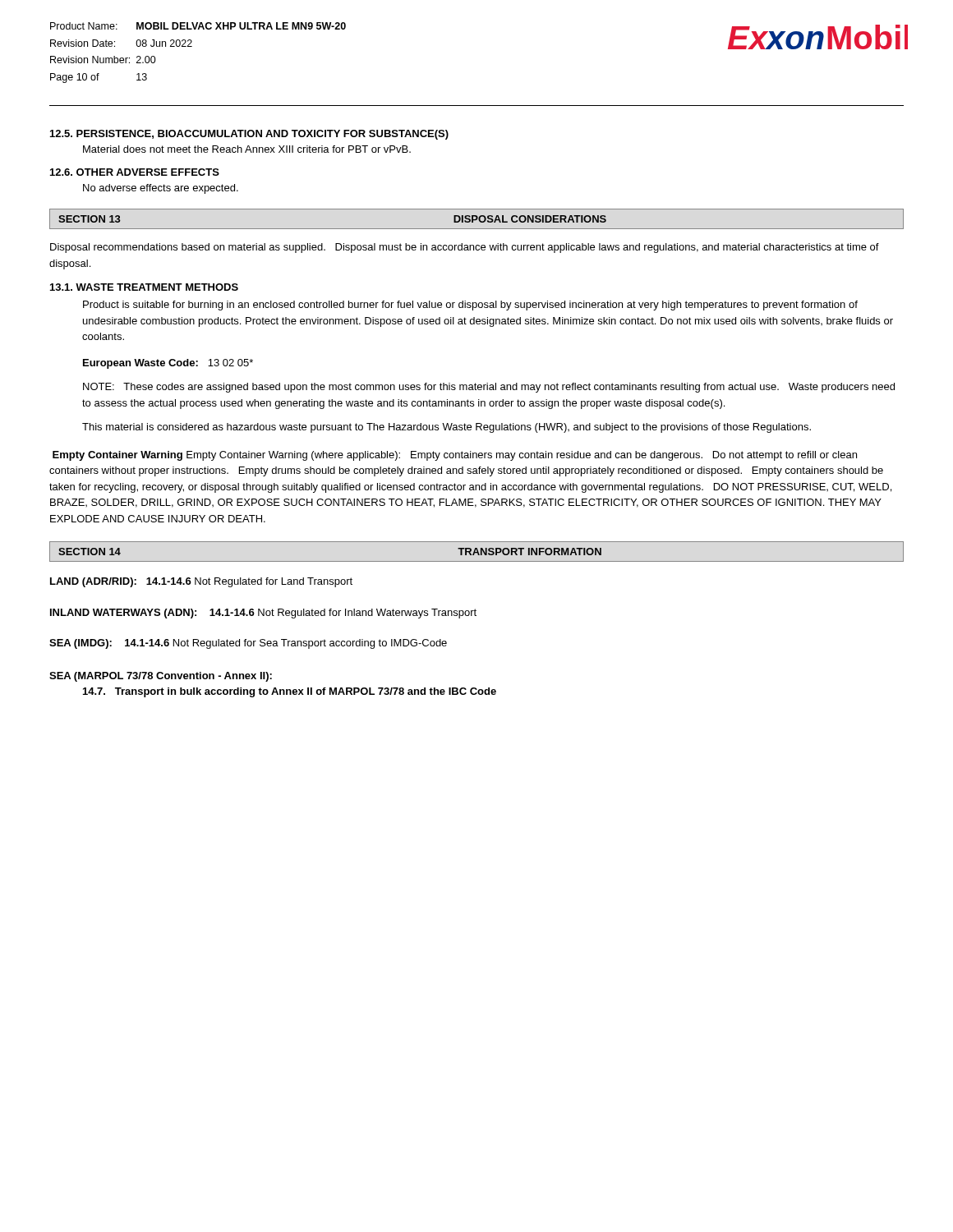Click on the text block with the text "Empty Container Warning Empty Container Warning (where applicable):"

471,486
